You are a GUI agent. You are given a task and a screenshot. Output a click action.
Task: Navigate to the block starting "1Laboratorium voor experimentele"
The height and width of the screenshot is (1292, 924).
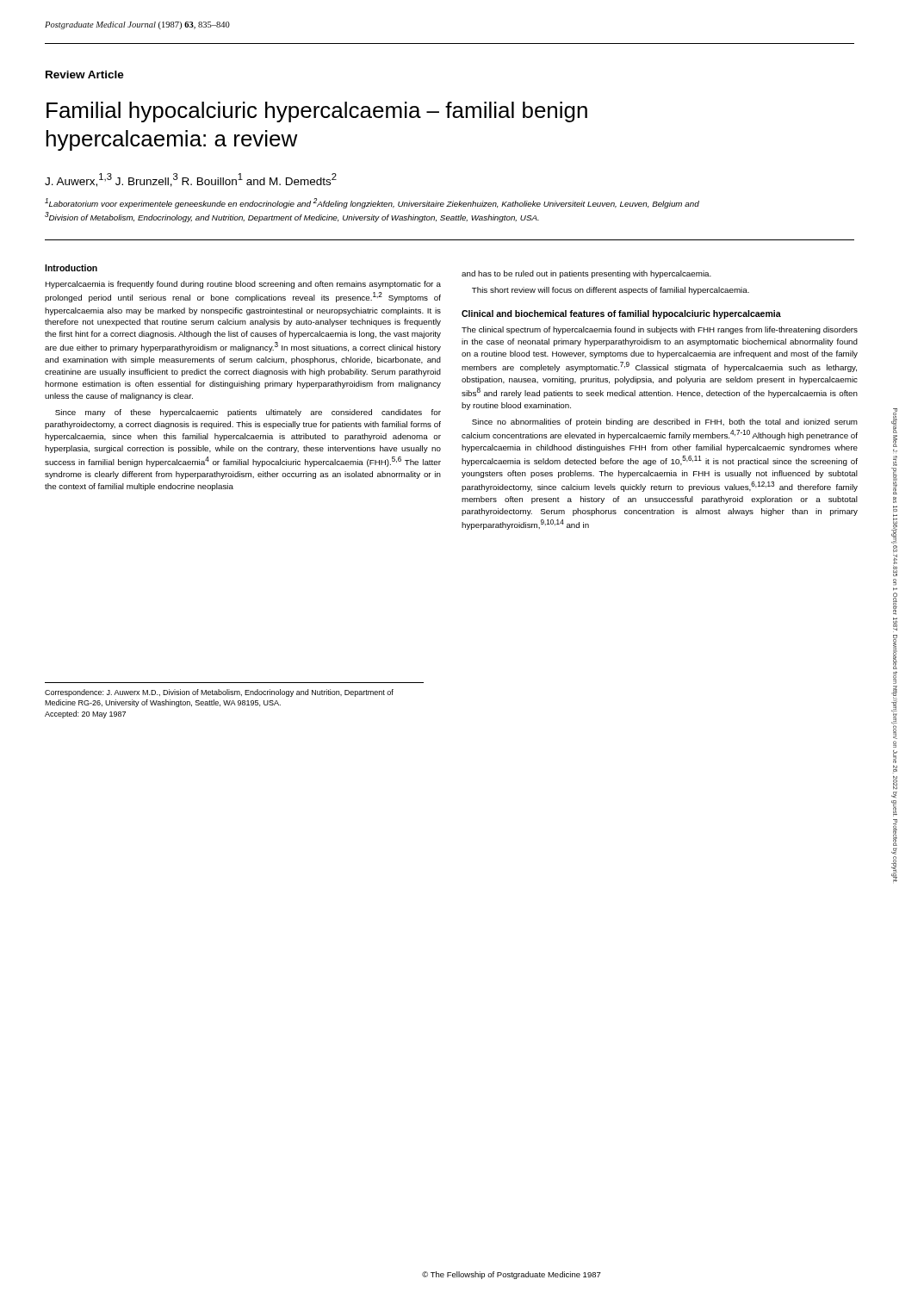point(372,210)
